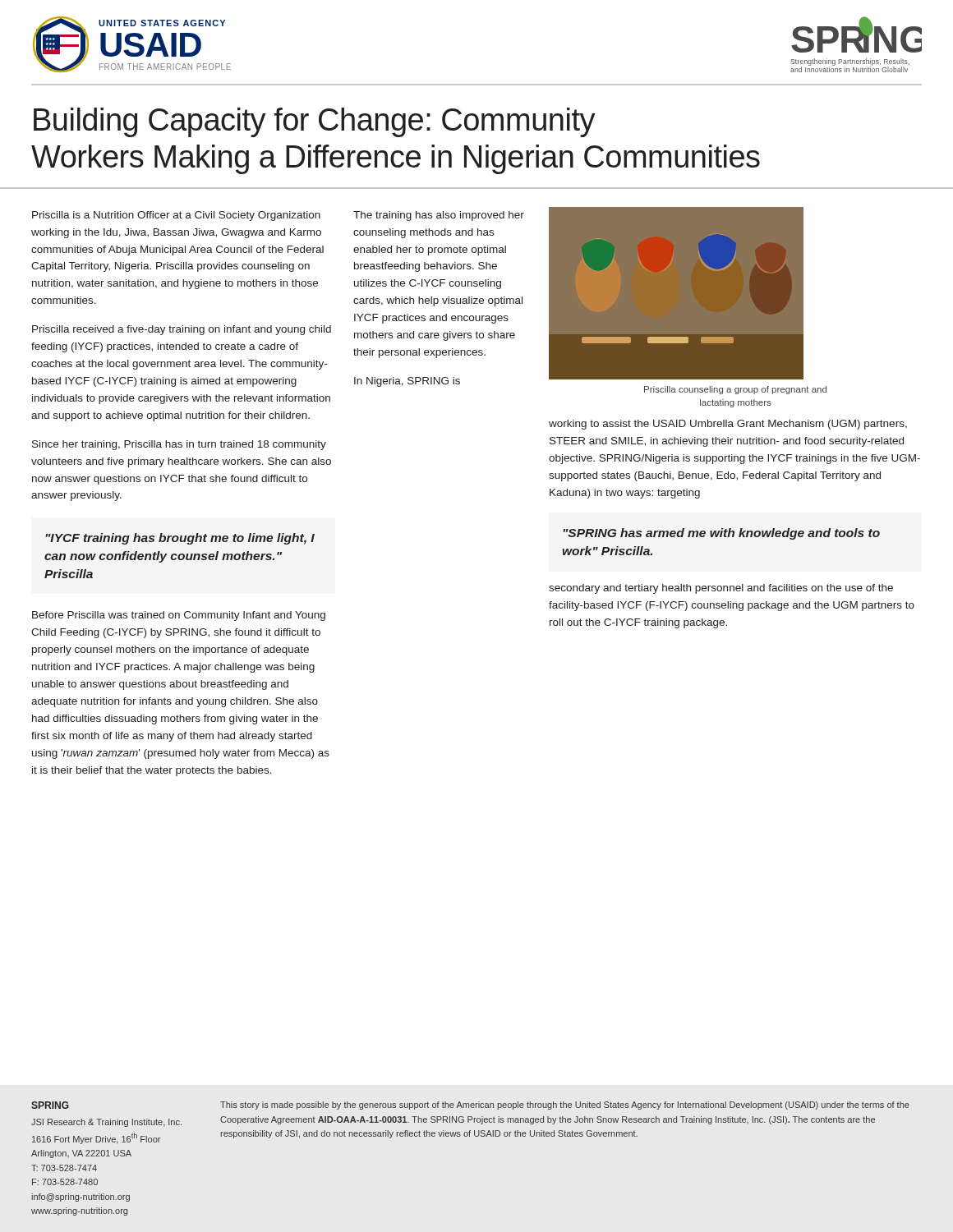Screen dimensions: 1232x953
Task: Select the caption containing "Priscilla counseling a group"
Action: pyautogui.click(x=735, y=396)
